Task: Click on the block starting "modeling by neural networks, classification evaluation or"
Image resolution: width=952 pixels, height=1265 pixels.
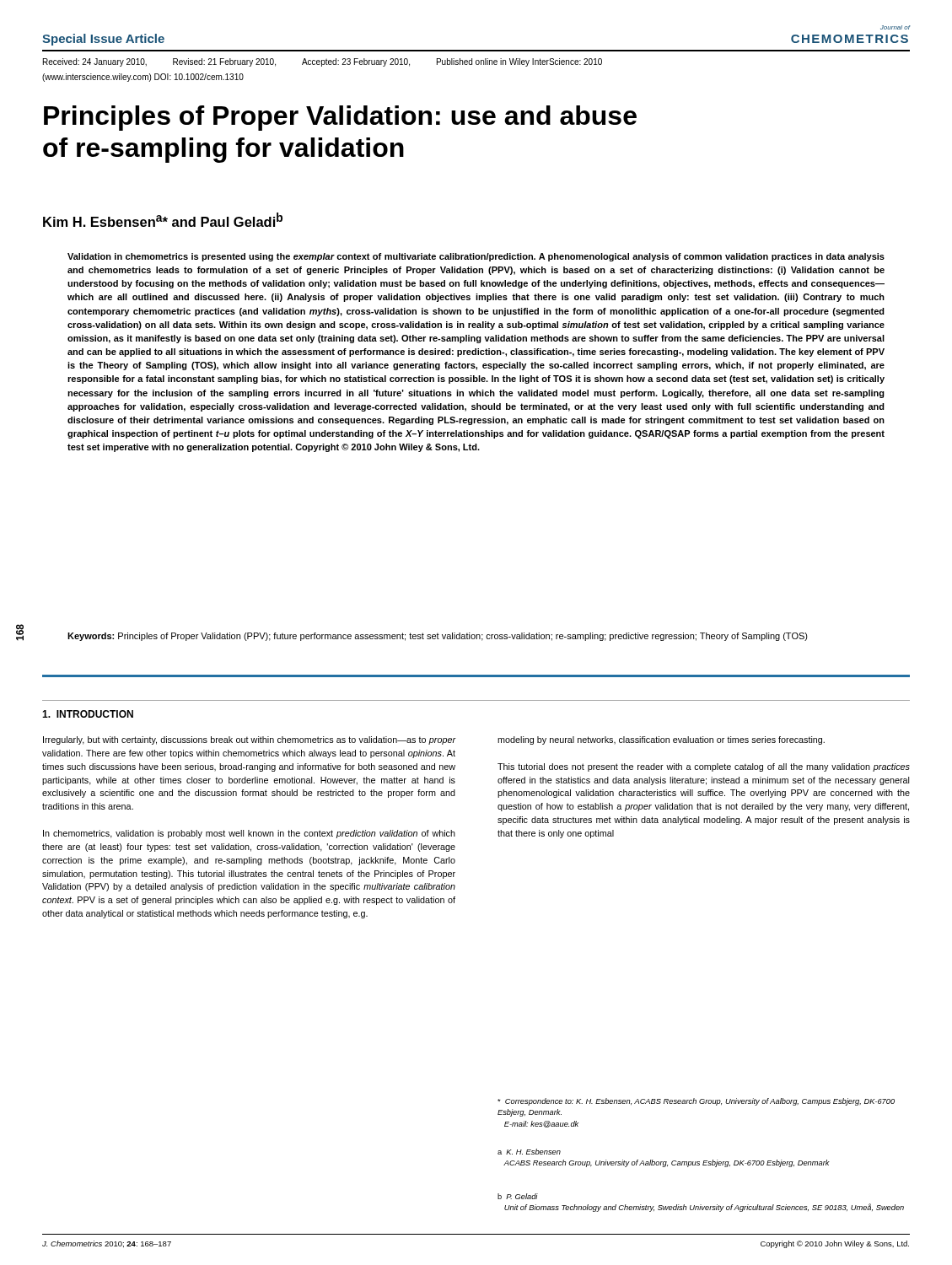Action: pyautogui.click(x=704, y=786)
